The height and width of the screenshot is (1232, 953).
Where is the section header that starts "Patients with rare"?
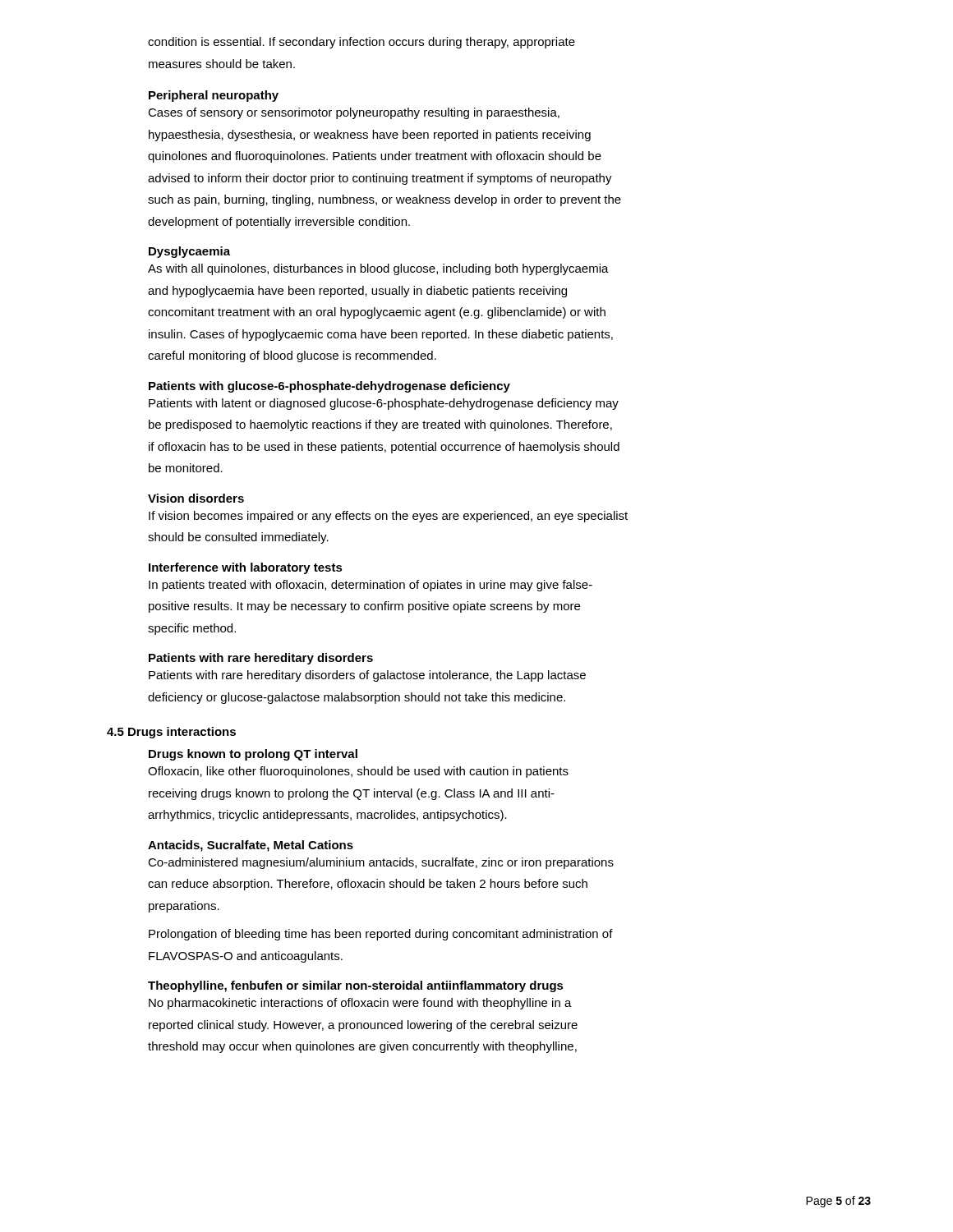[x=261, y=657]
